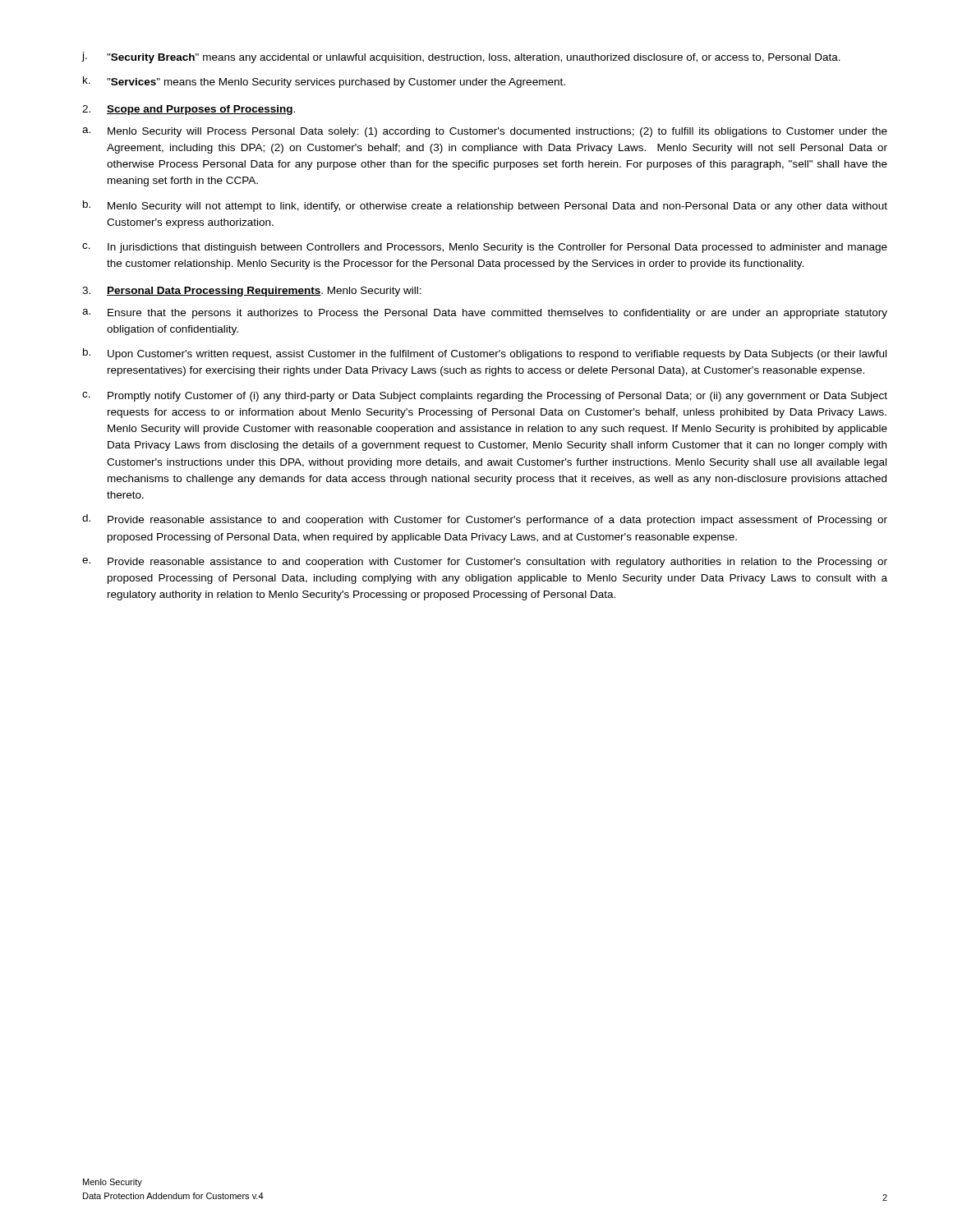The width and height of the screenshot is (953, 1232).
Task: Click the passage that begins "c. Promptly notify Customer of"
Action: (485, 445)
